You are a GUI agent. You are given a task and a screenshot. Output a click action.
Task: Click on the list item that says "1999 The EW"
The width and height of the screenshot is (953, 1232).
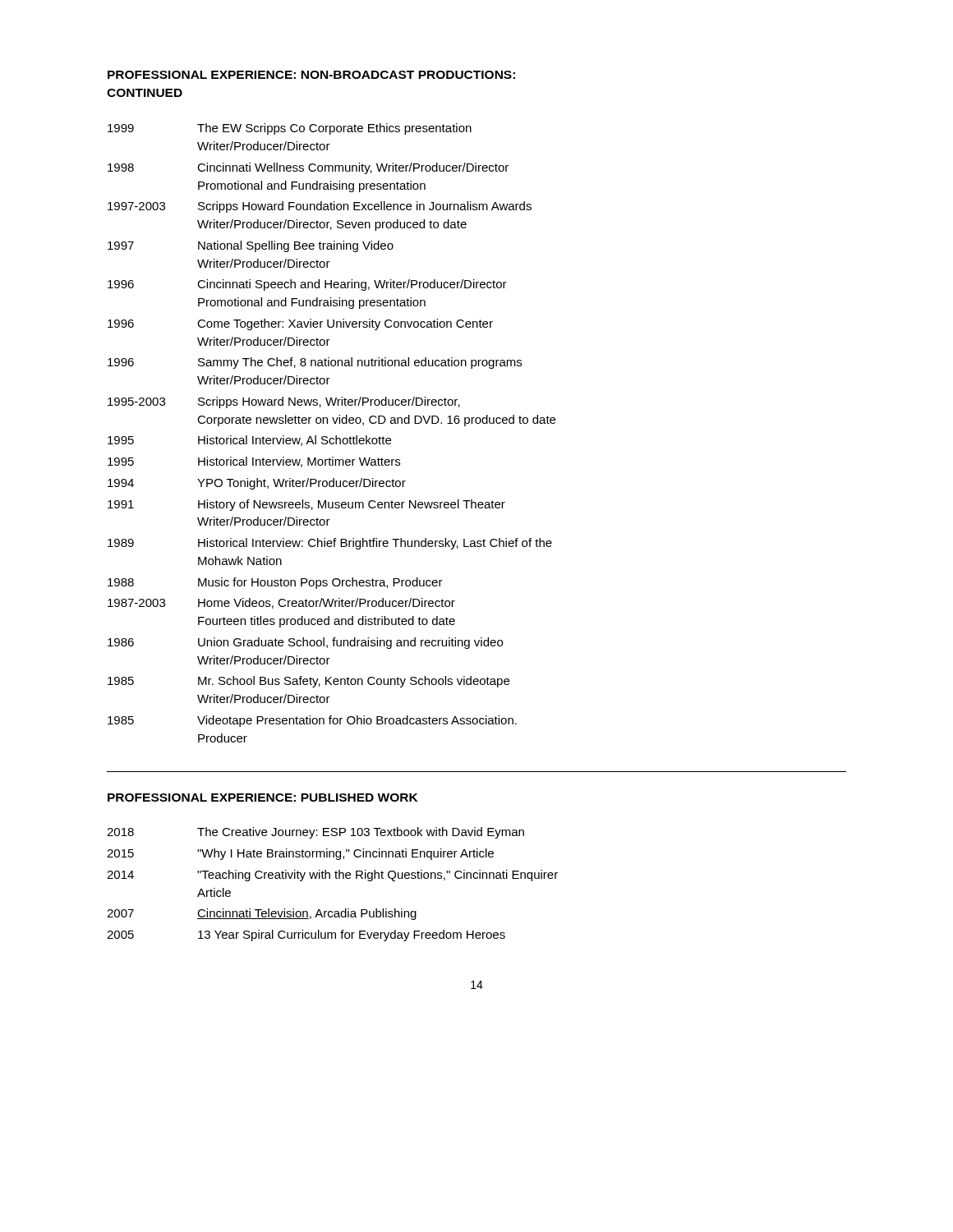[x=476, y=137]
